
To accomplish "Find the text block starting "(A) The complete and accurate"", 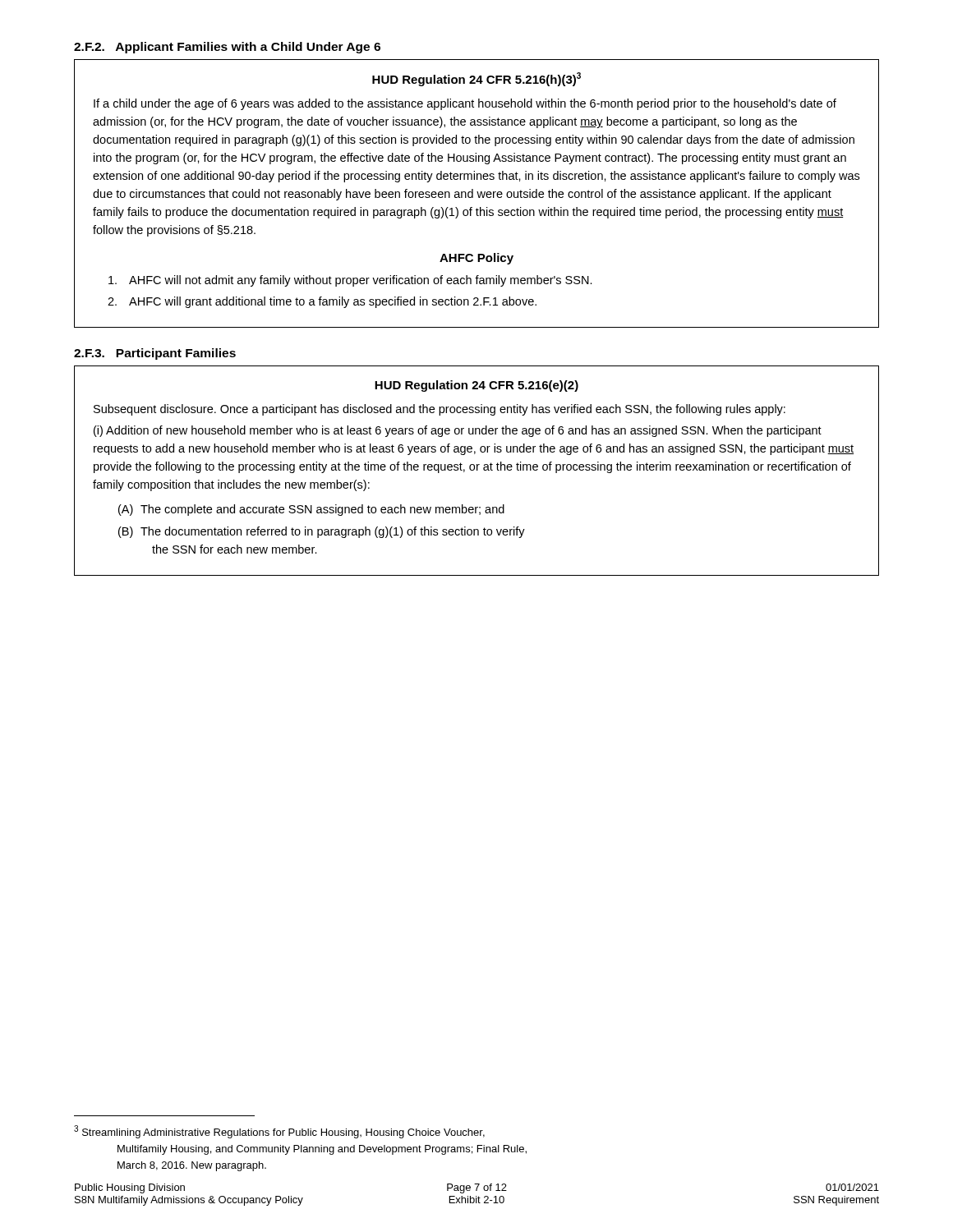I will point(311,510).
